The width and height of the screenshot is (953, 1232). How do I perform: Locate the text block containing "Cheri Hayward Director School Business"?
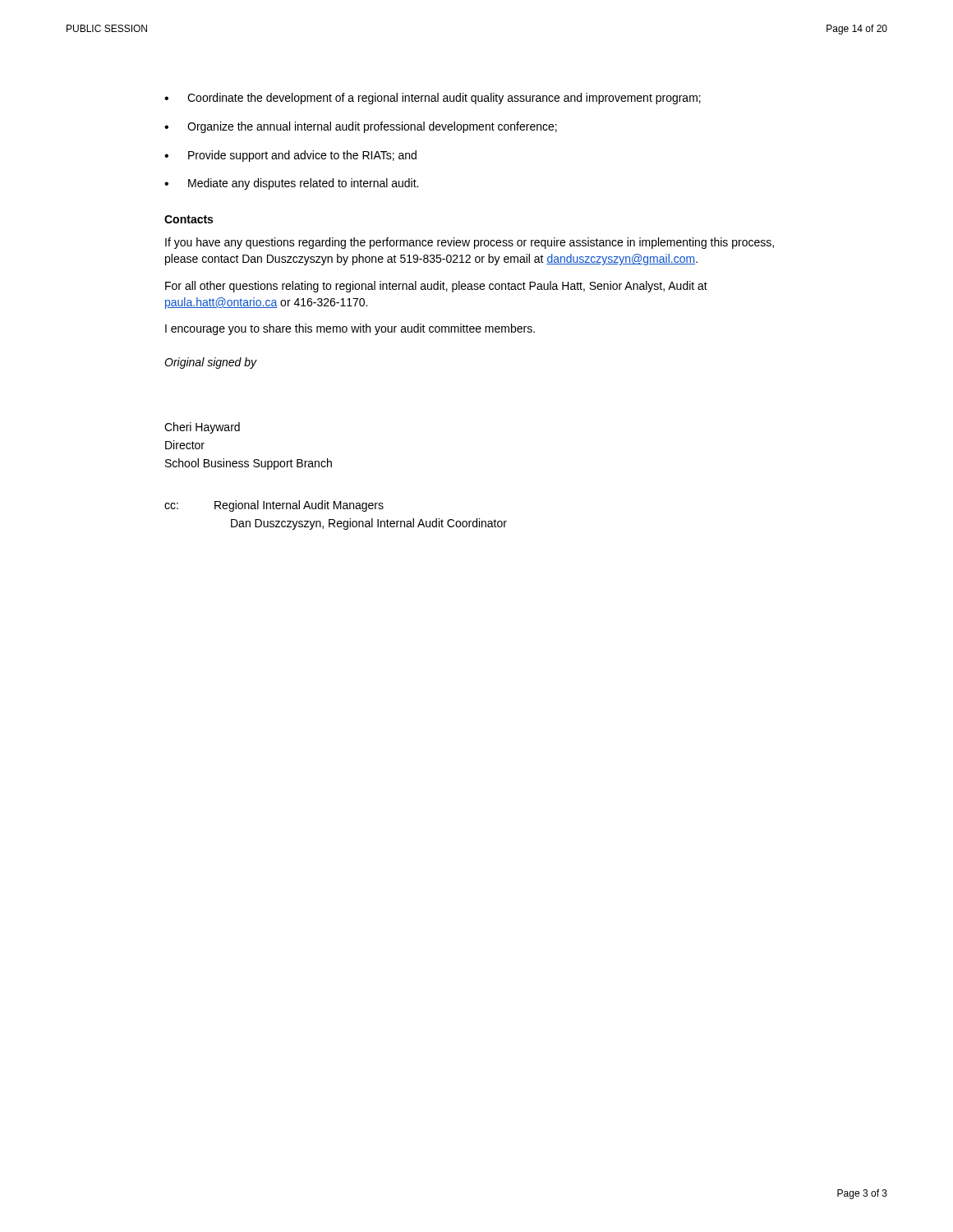[x=202, y=428]
